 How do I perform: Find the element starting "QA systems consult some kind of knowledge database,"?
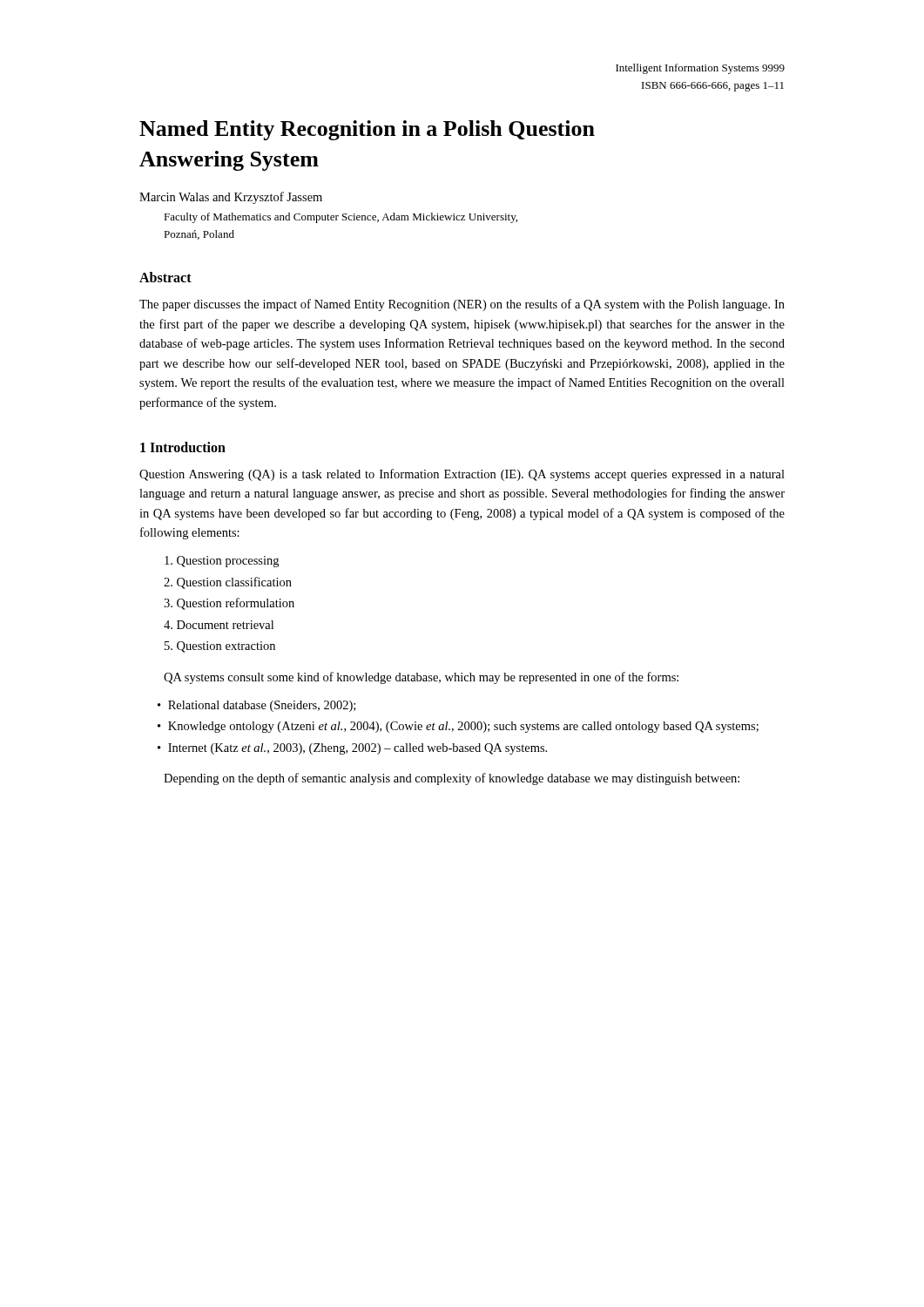coord(422,677)
